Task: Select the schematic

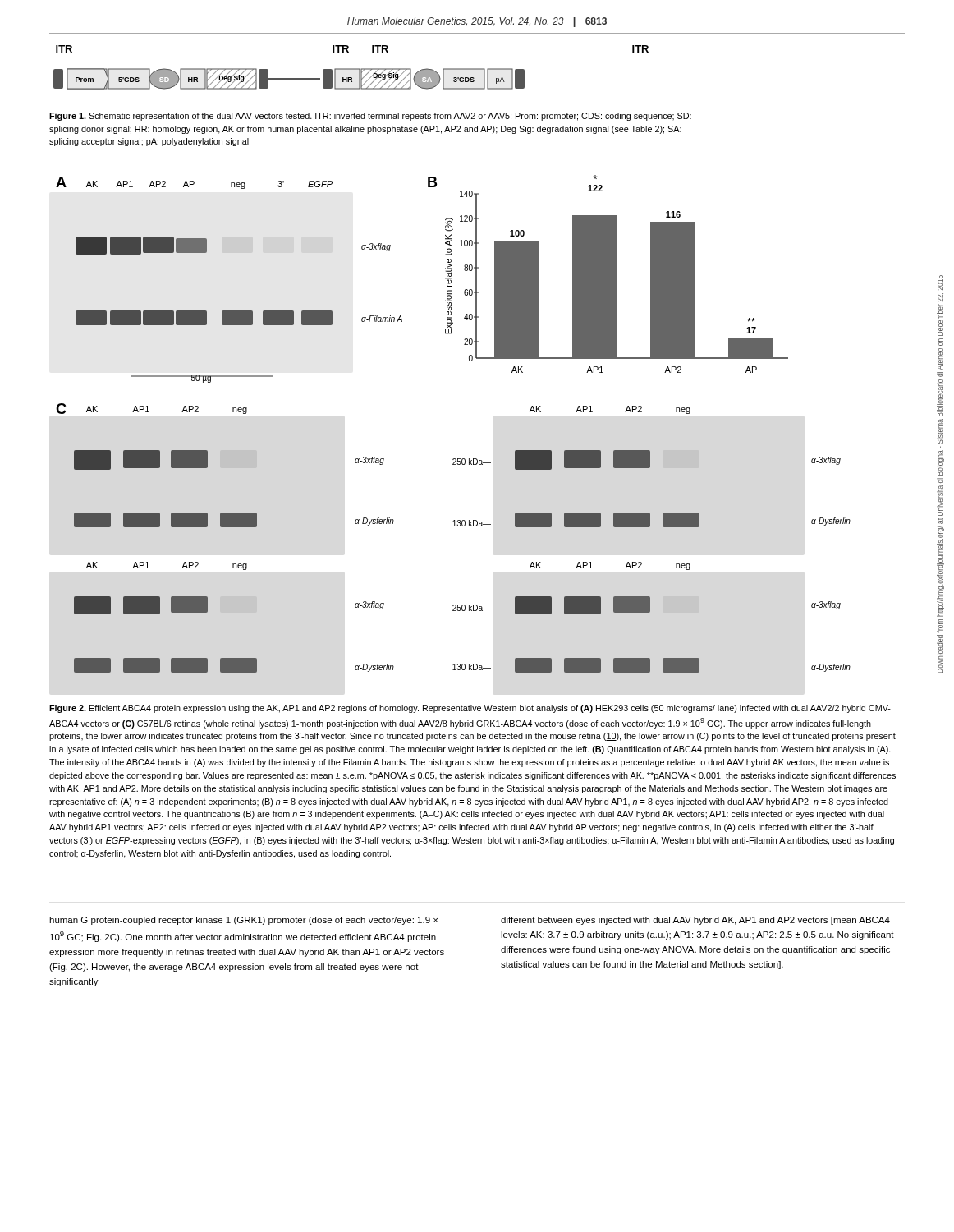Action: tap(357, 72)
